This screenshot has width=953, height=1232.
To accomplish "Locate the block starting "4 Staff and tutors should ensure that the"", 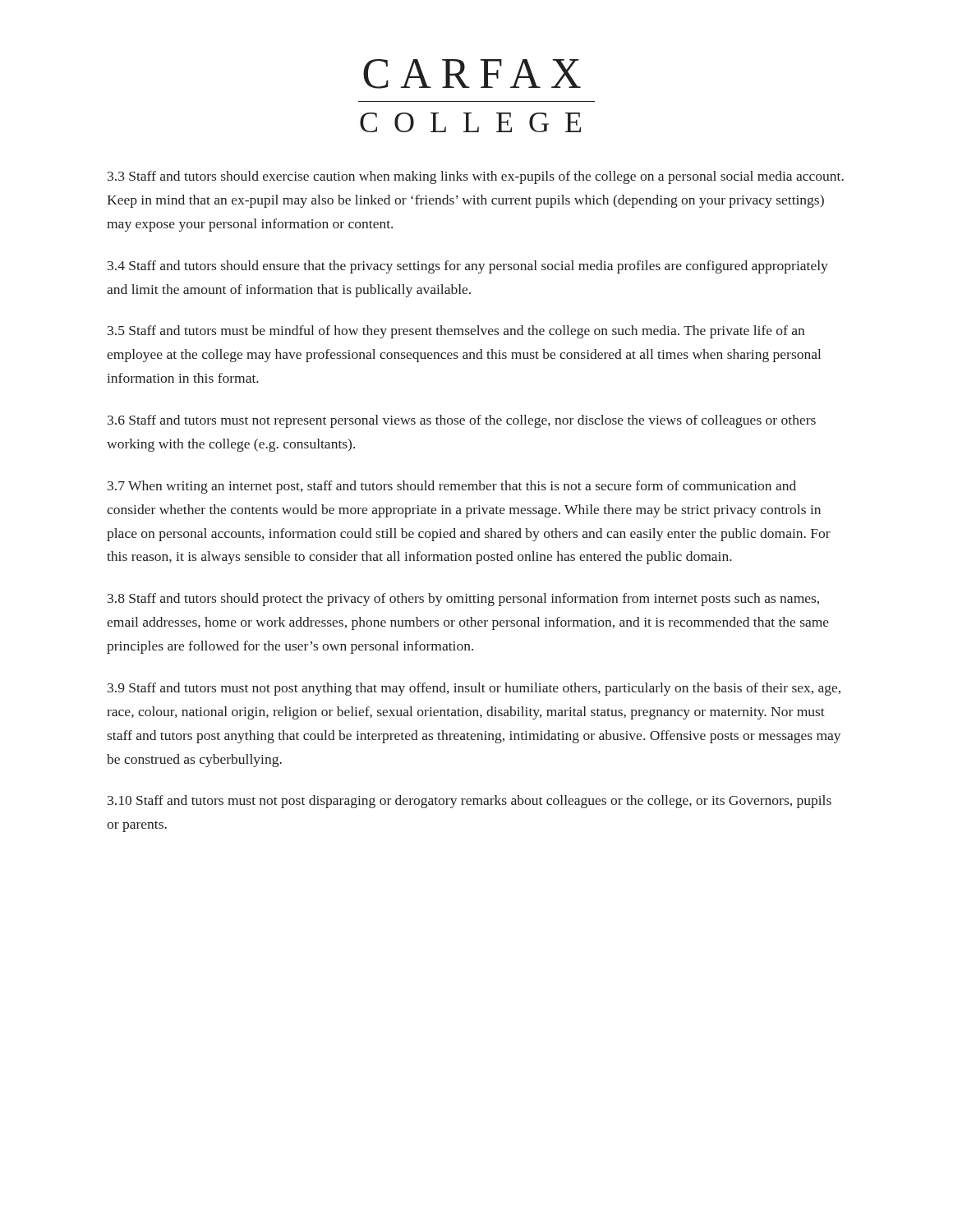I will point(467,277).
